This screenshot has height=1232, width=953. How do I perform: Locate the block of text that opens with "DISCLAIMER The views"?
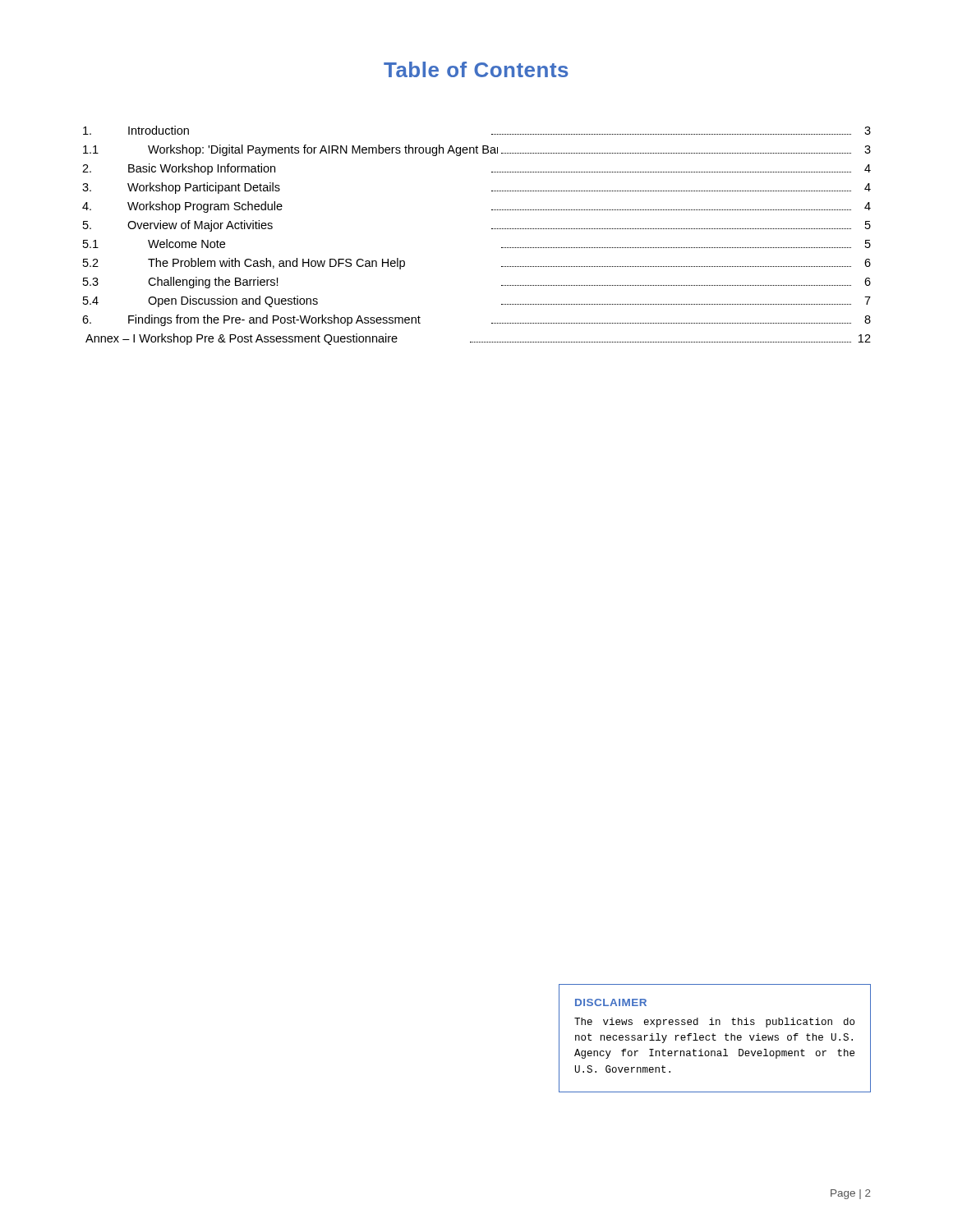click(715, 1037)
